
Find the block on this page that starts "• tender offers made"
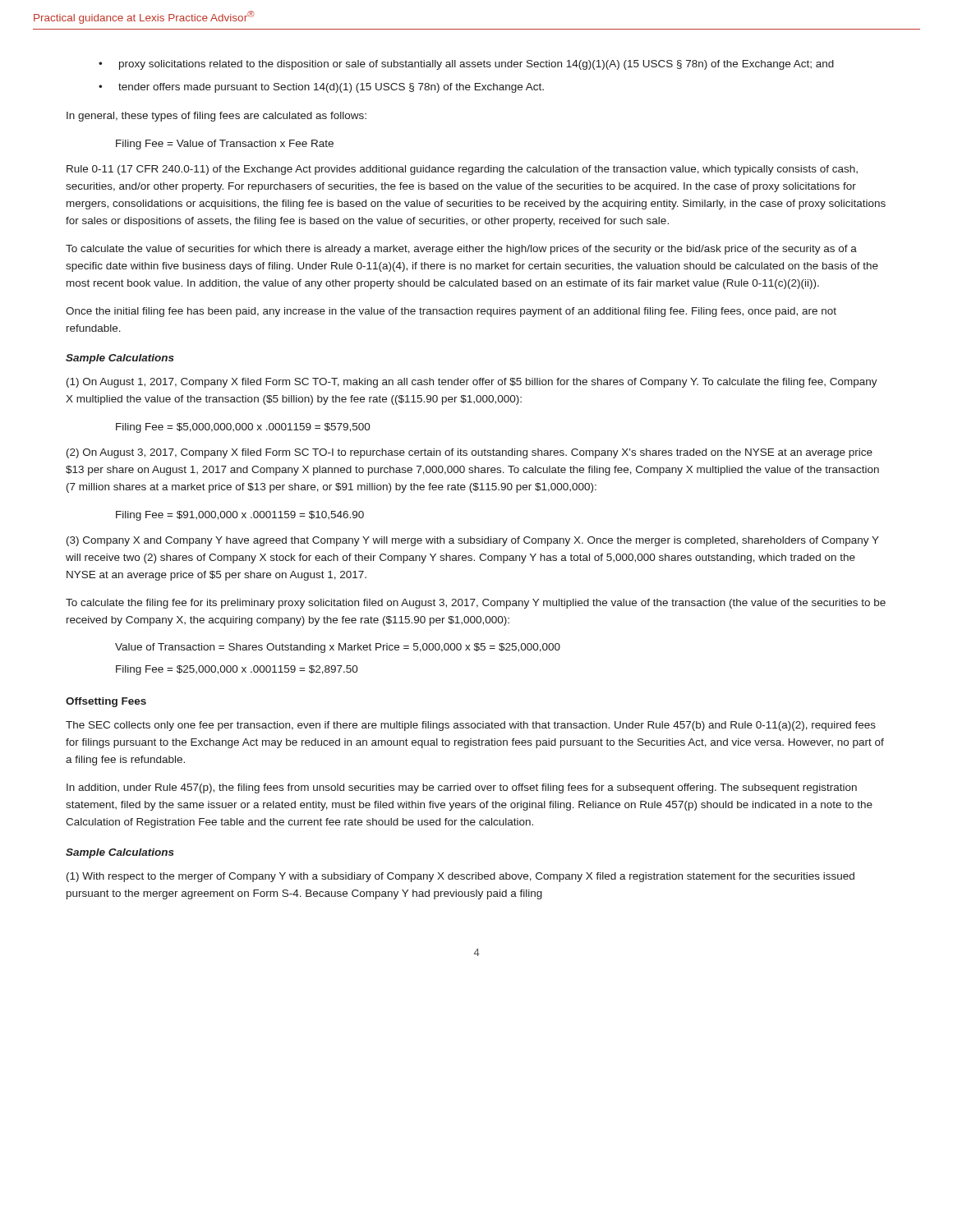[493, 88]
